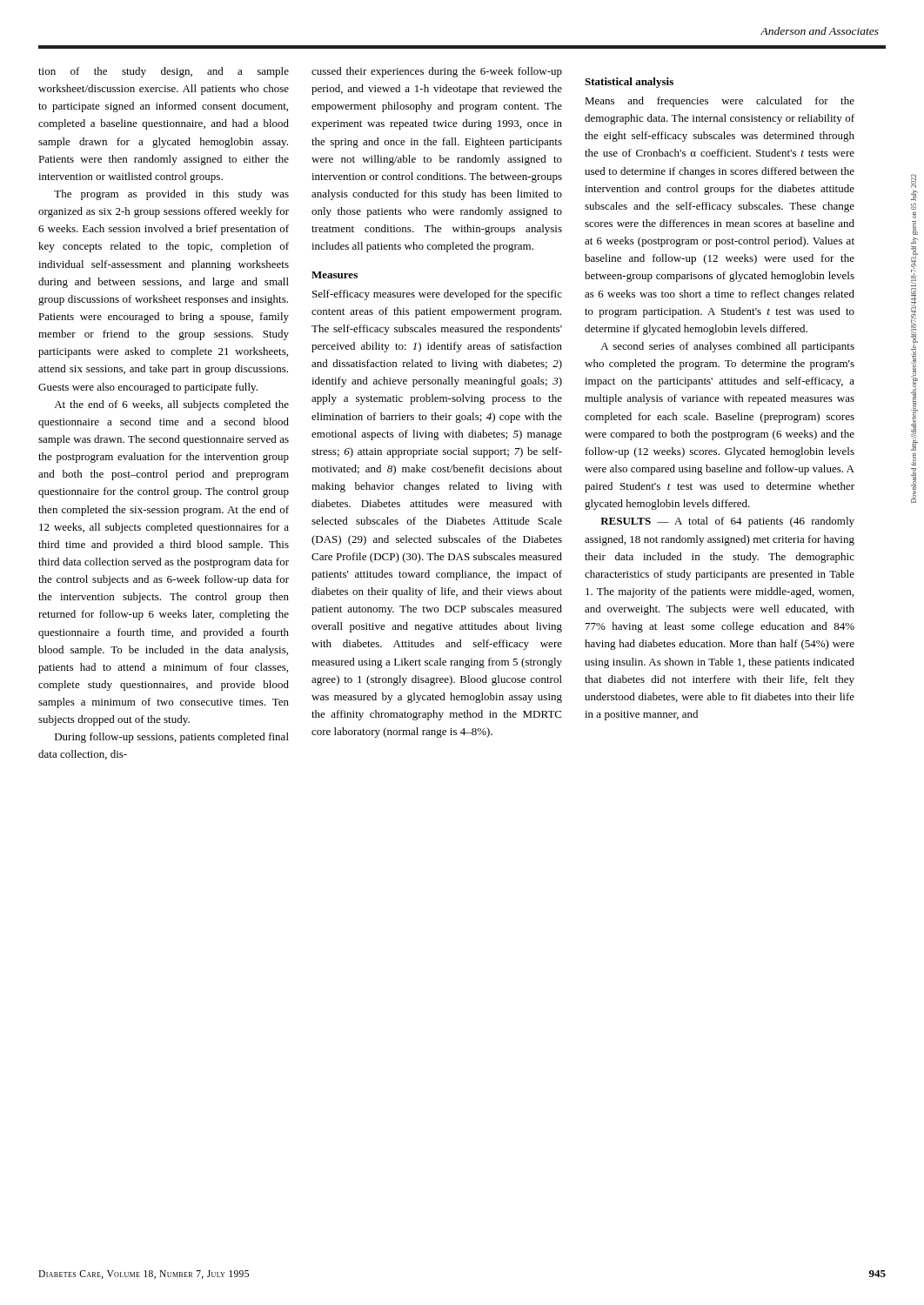The height and width of the screenshot is (1305, 924).
Task: Find the text block containing "Means and frequencies were"
Action: point(720,408)
